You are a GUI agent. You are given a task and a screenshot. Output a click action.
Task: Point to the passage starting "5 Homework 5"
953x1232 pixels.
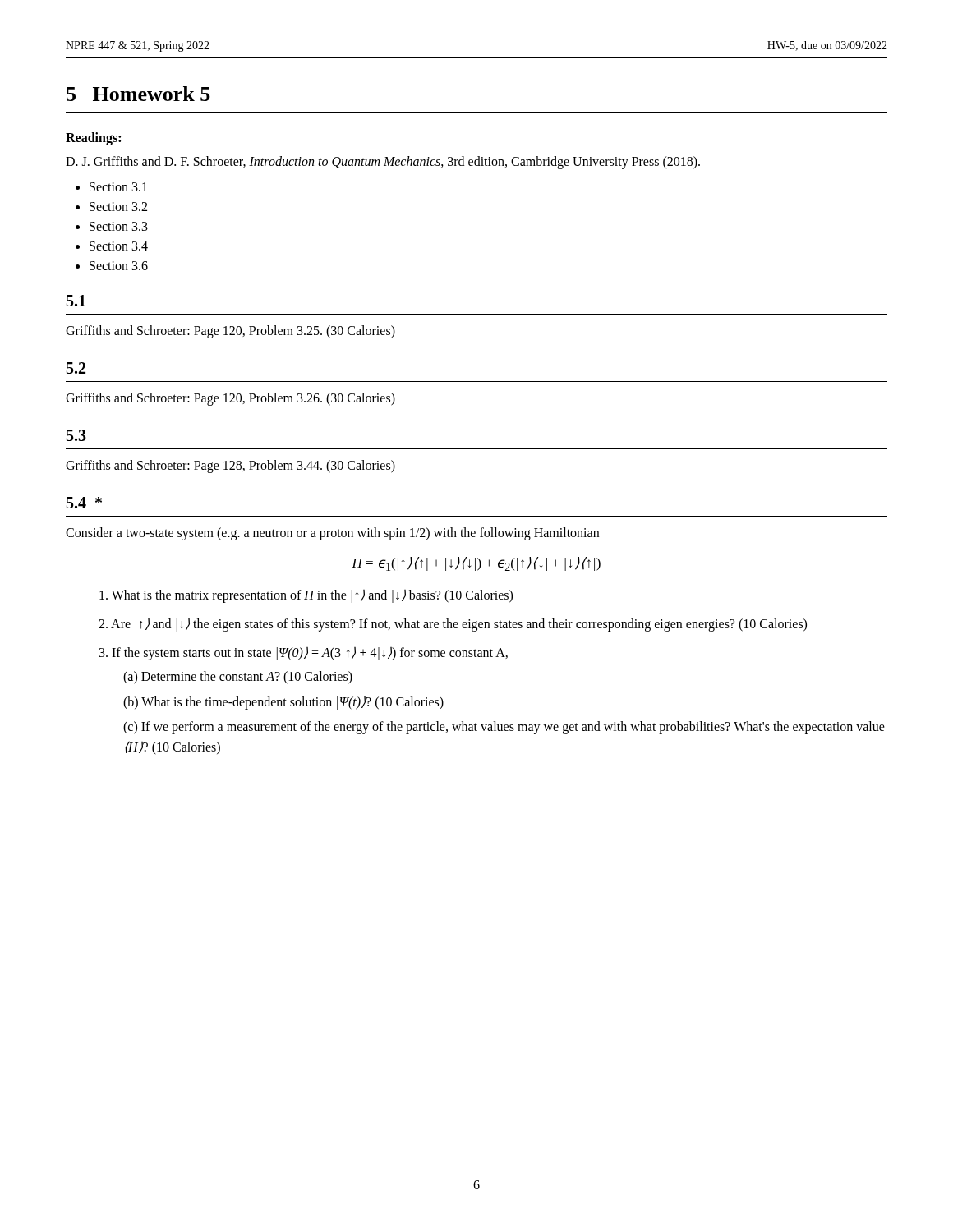(x=138, y=94)
